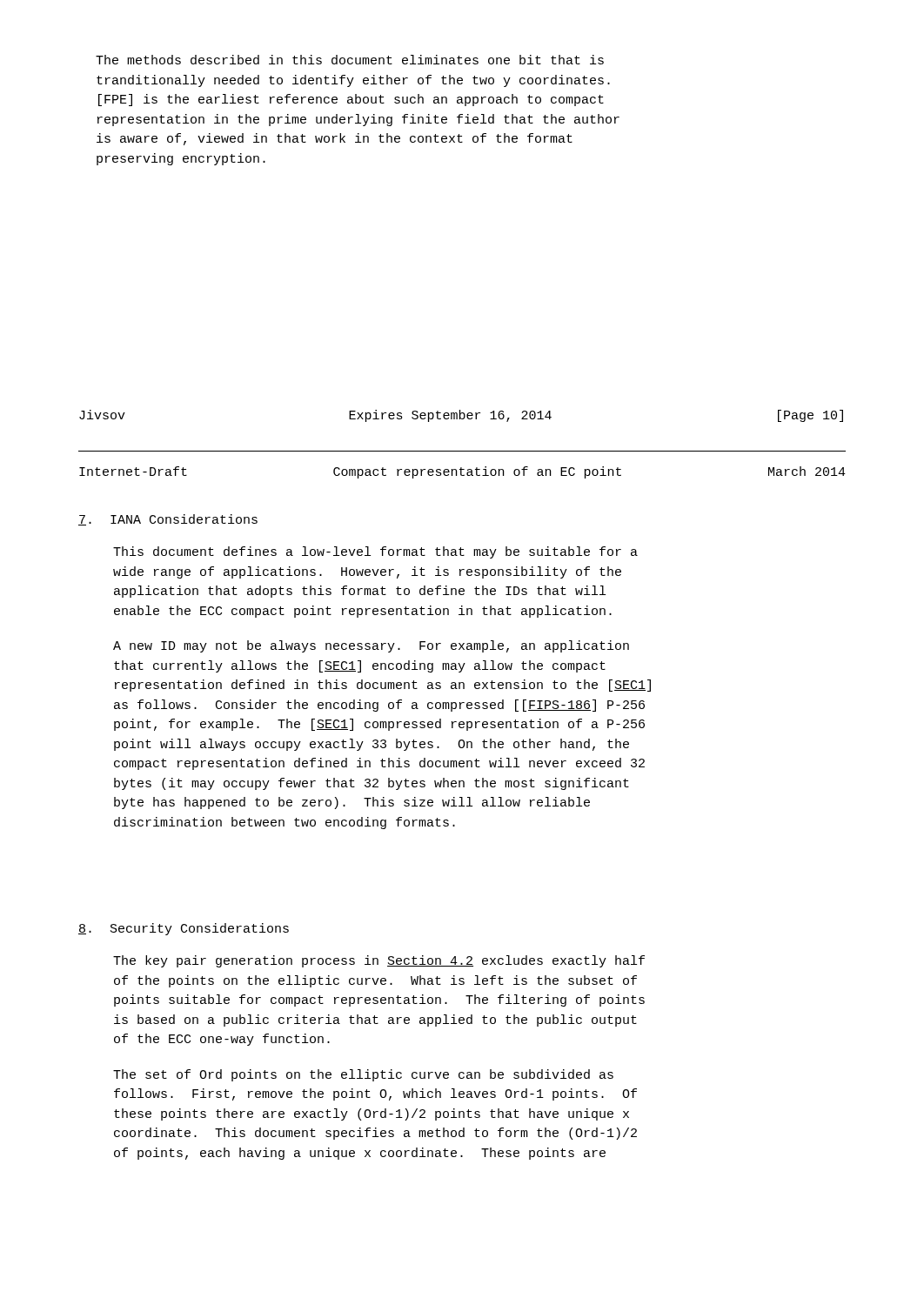Where does it say "8. Security Considerations"?
The height and width of the screenshot is (1305, 924).
pos(184,930)
